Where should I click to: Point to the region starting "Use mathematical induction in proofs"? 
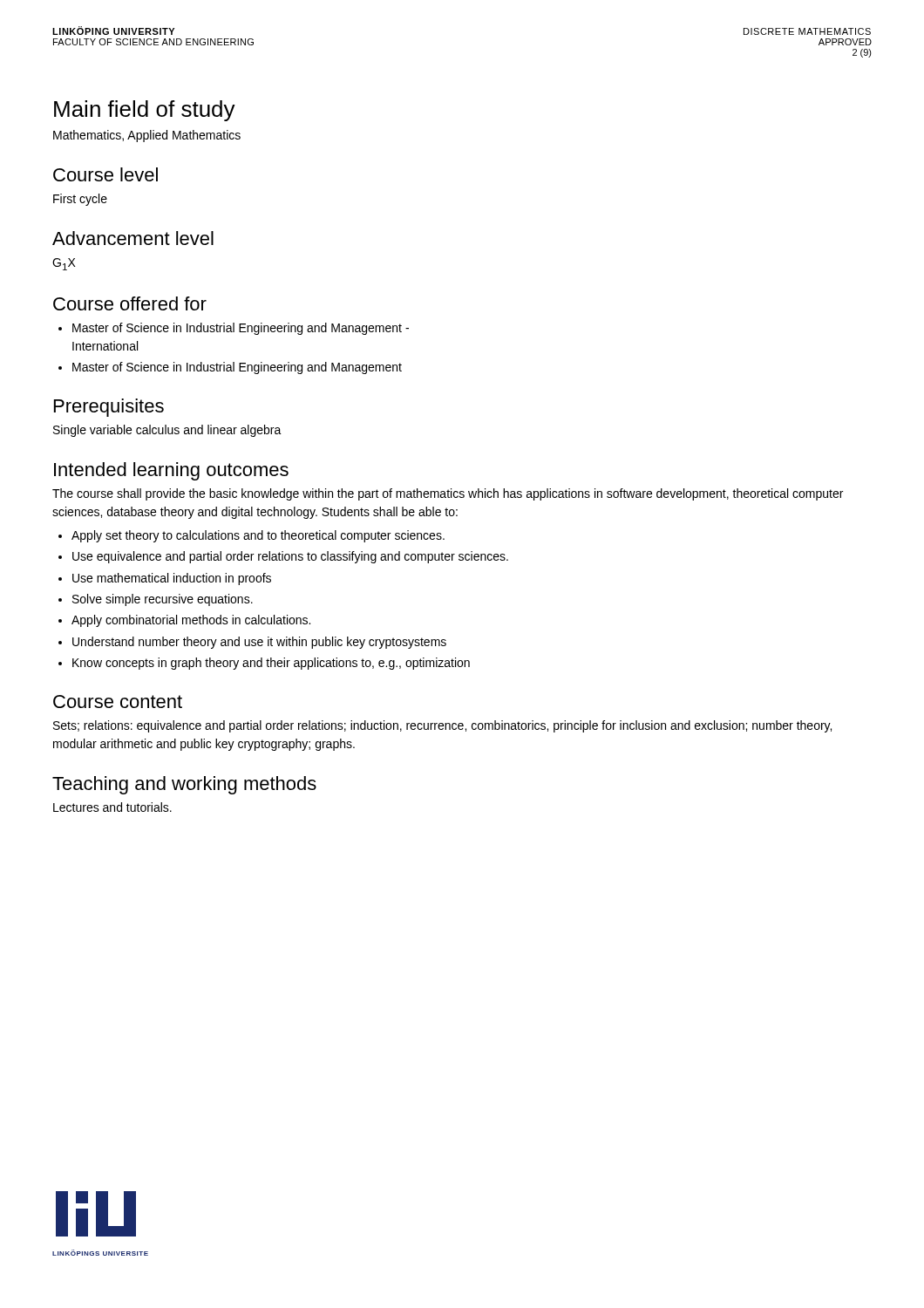click(x=172, y=578)
